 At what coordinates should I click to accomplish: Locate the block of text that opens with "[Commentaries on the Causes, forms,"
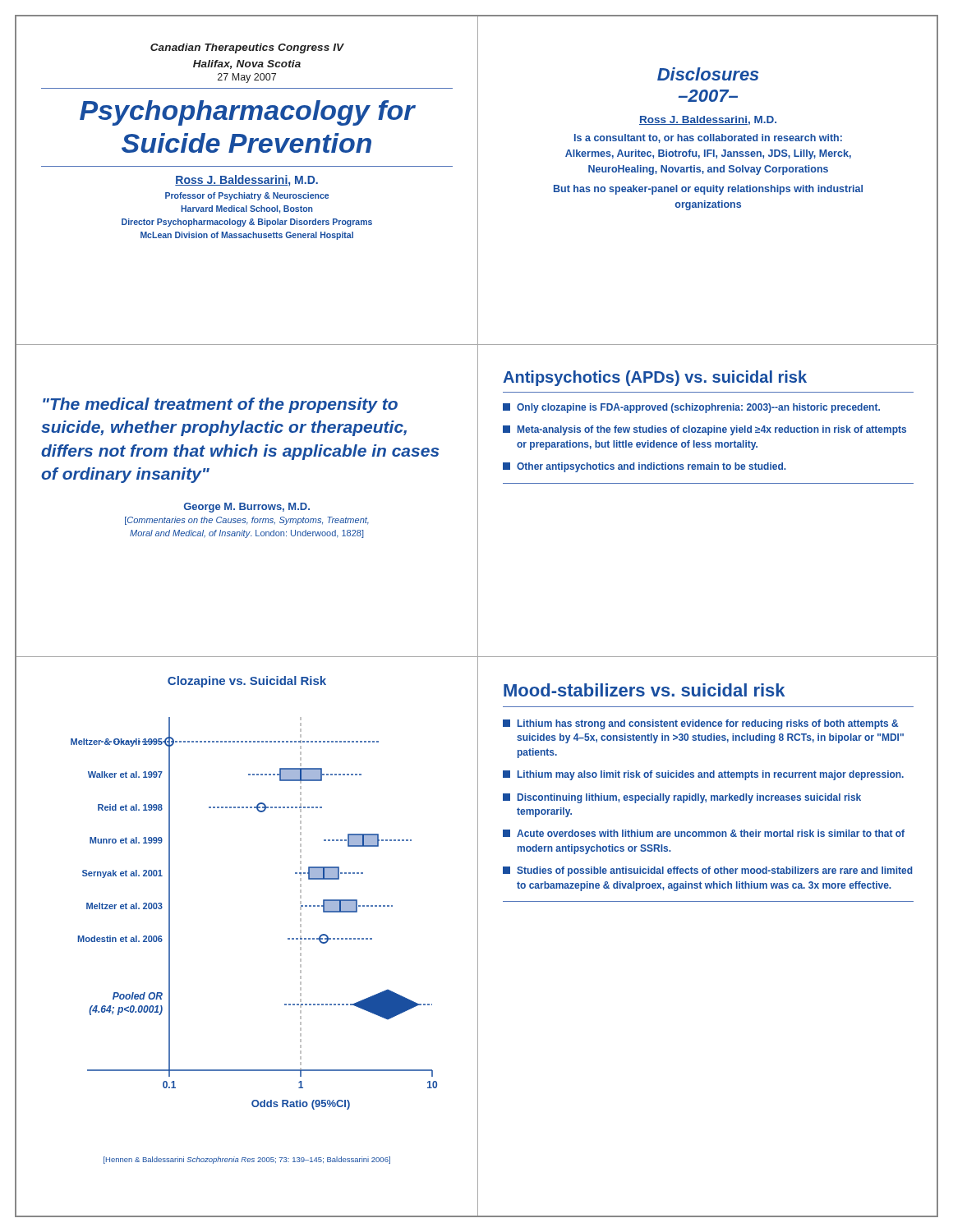pos(247,526)
